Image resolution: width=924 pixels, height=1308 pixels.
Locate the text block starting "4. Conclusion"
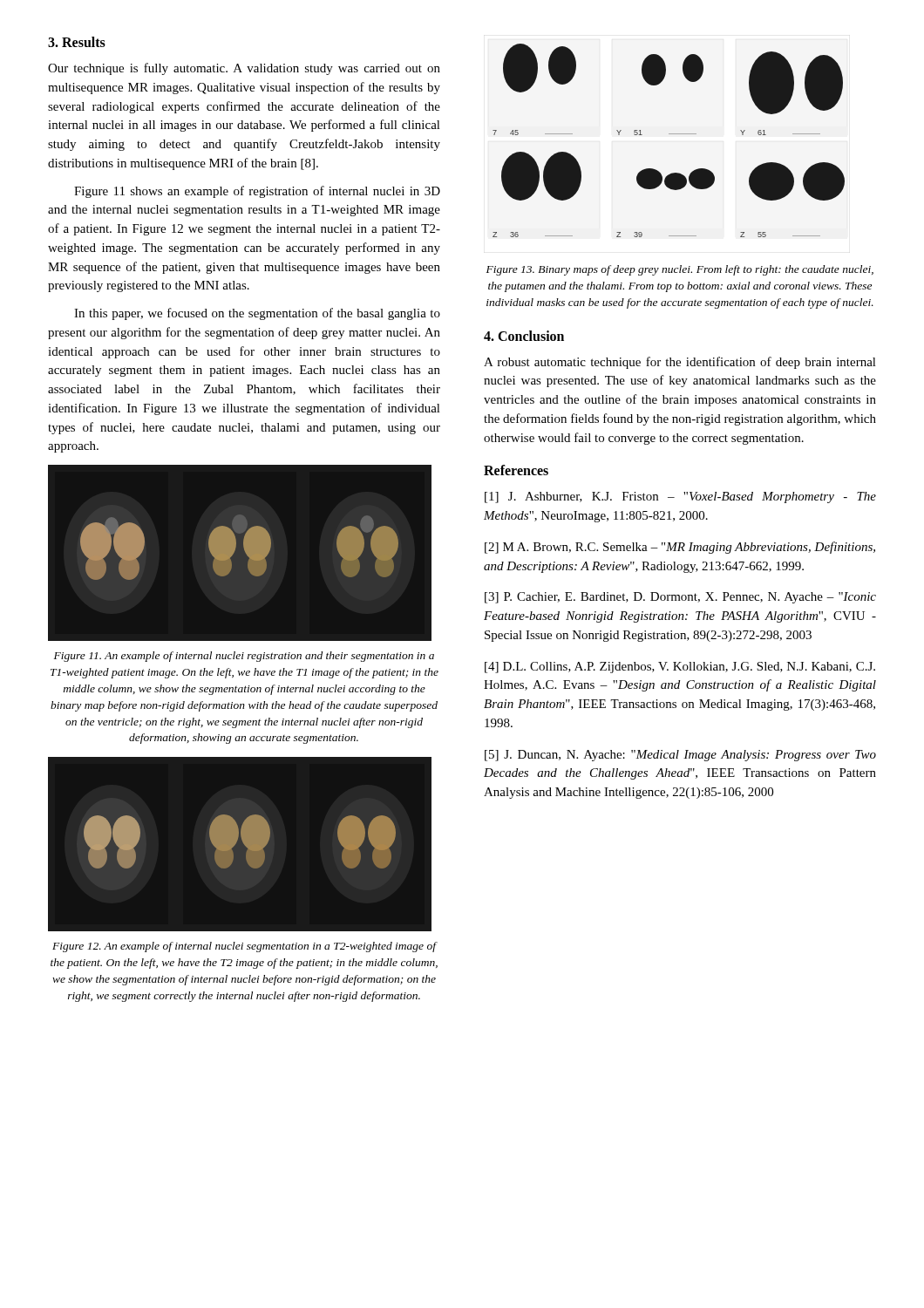pyautogui.click(x=524, y=336)
